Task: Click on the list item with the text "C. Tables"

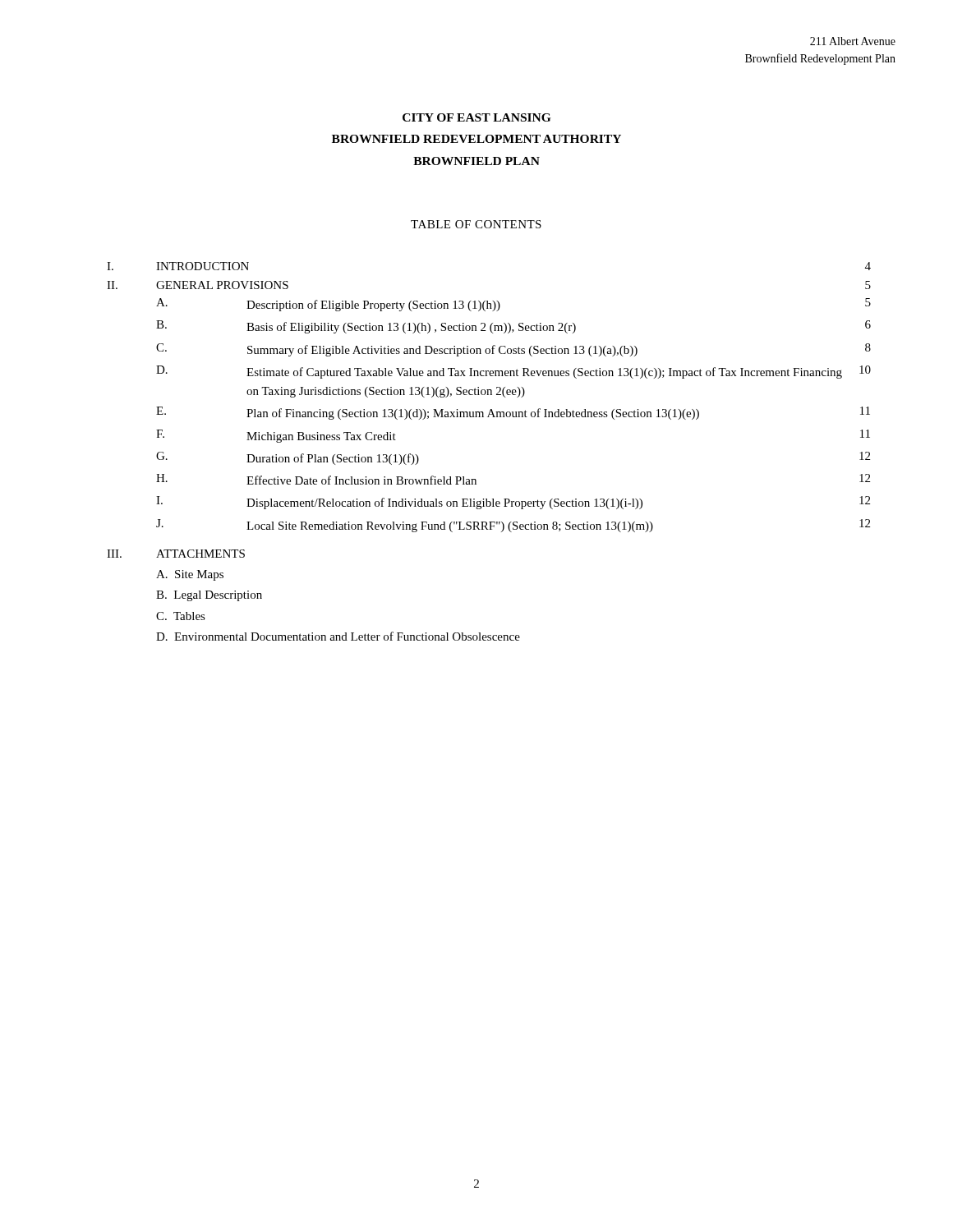Action: click(181, 616)
